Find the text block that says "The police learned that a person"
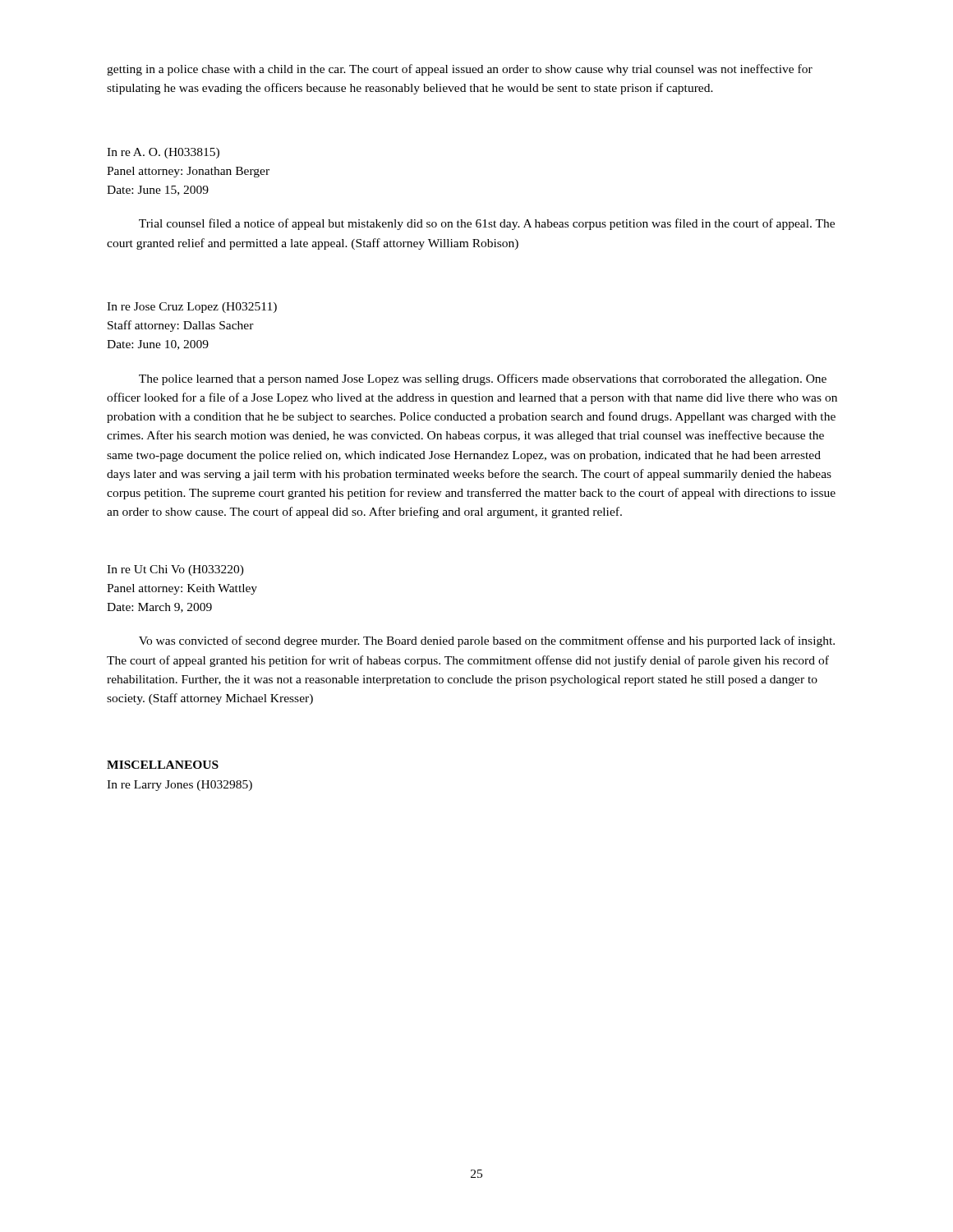This screenshot has height=1232, width=953. pyautogui.click(x=476, y=445)
